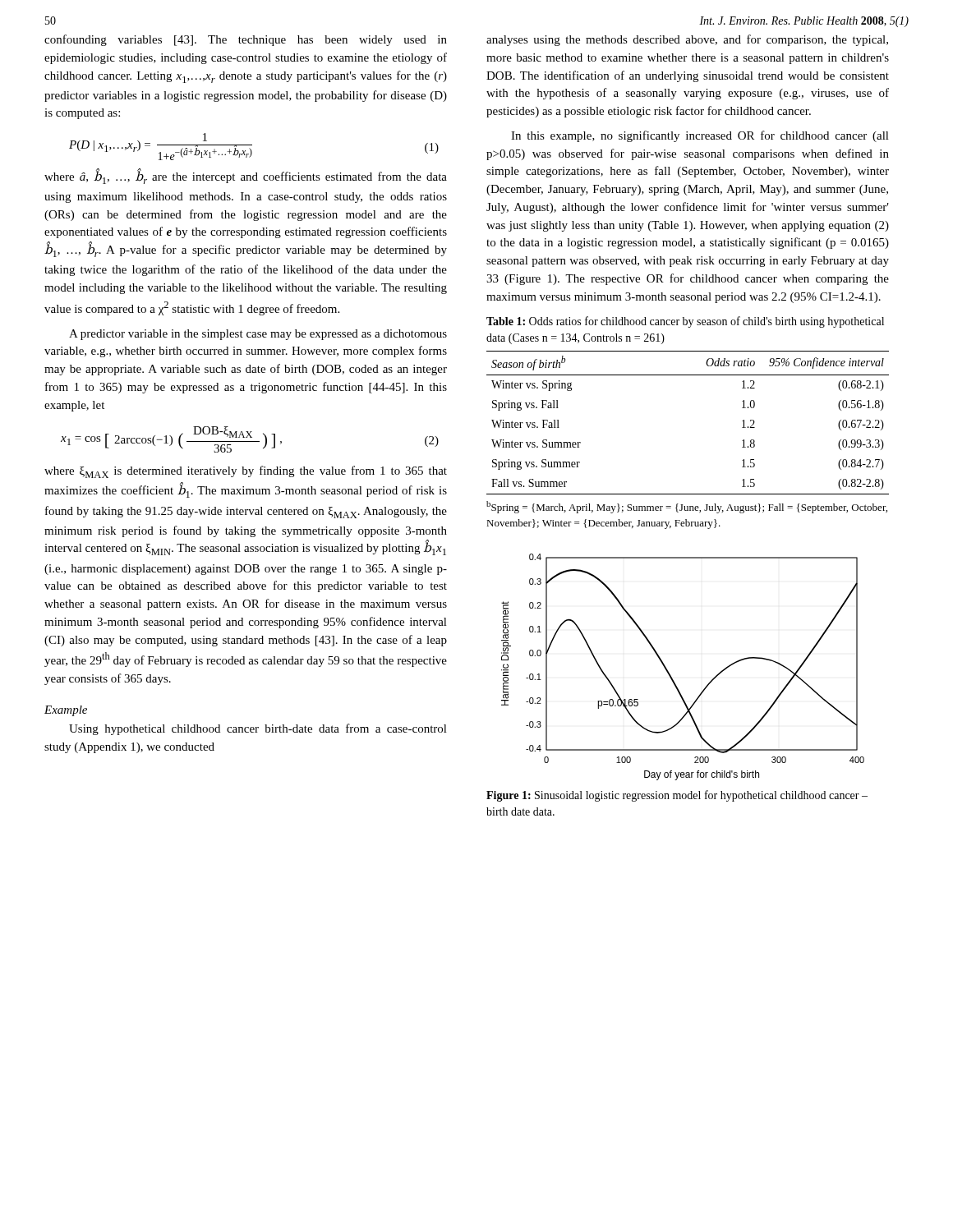Image resolution: width=953 pixels, height=1232 pixels.
Task: Find the passage starting "x1 = cos ["
Action: point(250,440)
